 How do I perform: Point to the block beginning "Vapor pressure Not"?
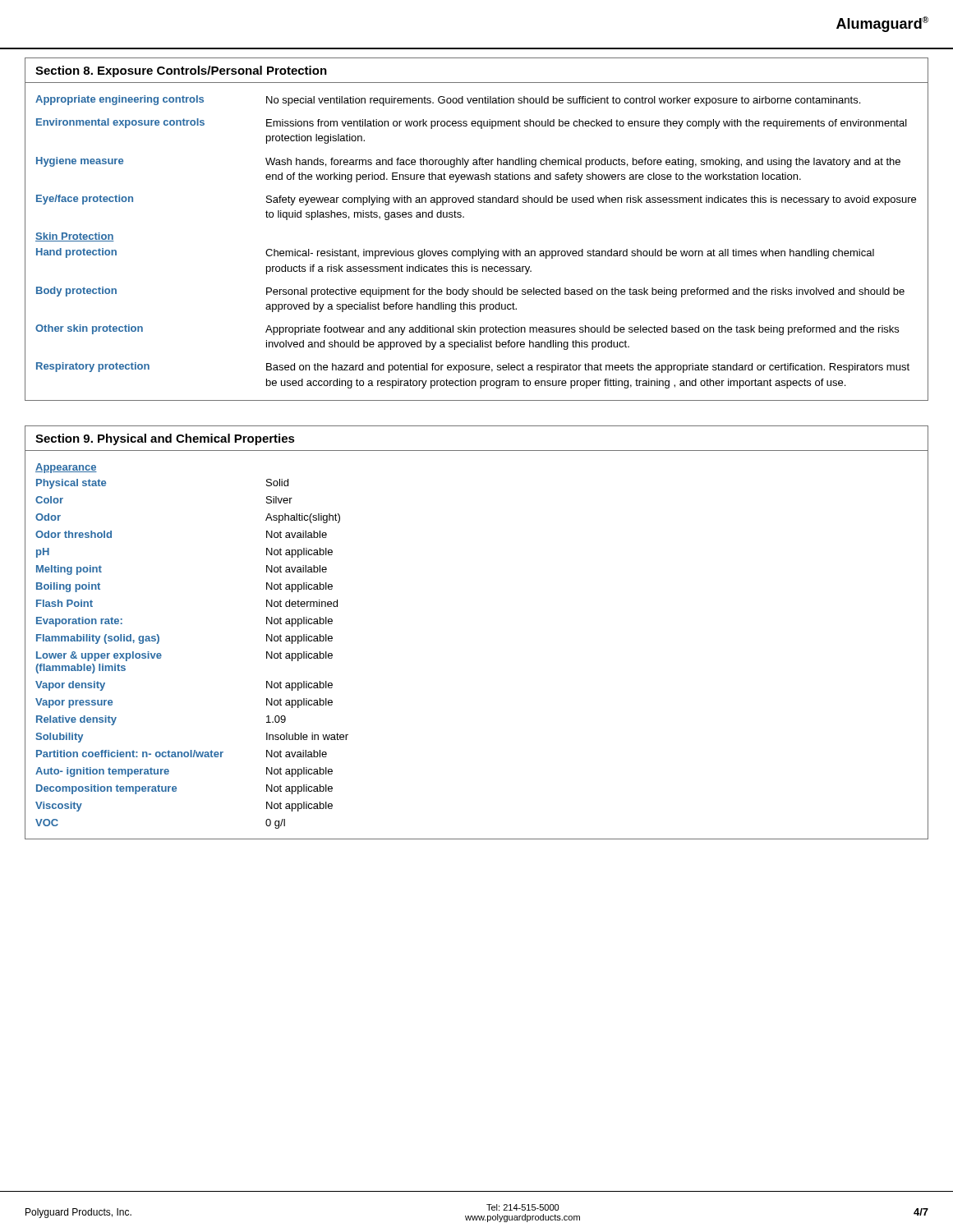point(70,703)
